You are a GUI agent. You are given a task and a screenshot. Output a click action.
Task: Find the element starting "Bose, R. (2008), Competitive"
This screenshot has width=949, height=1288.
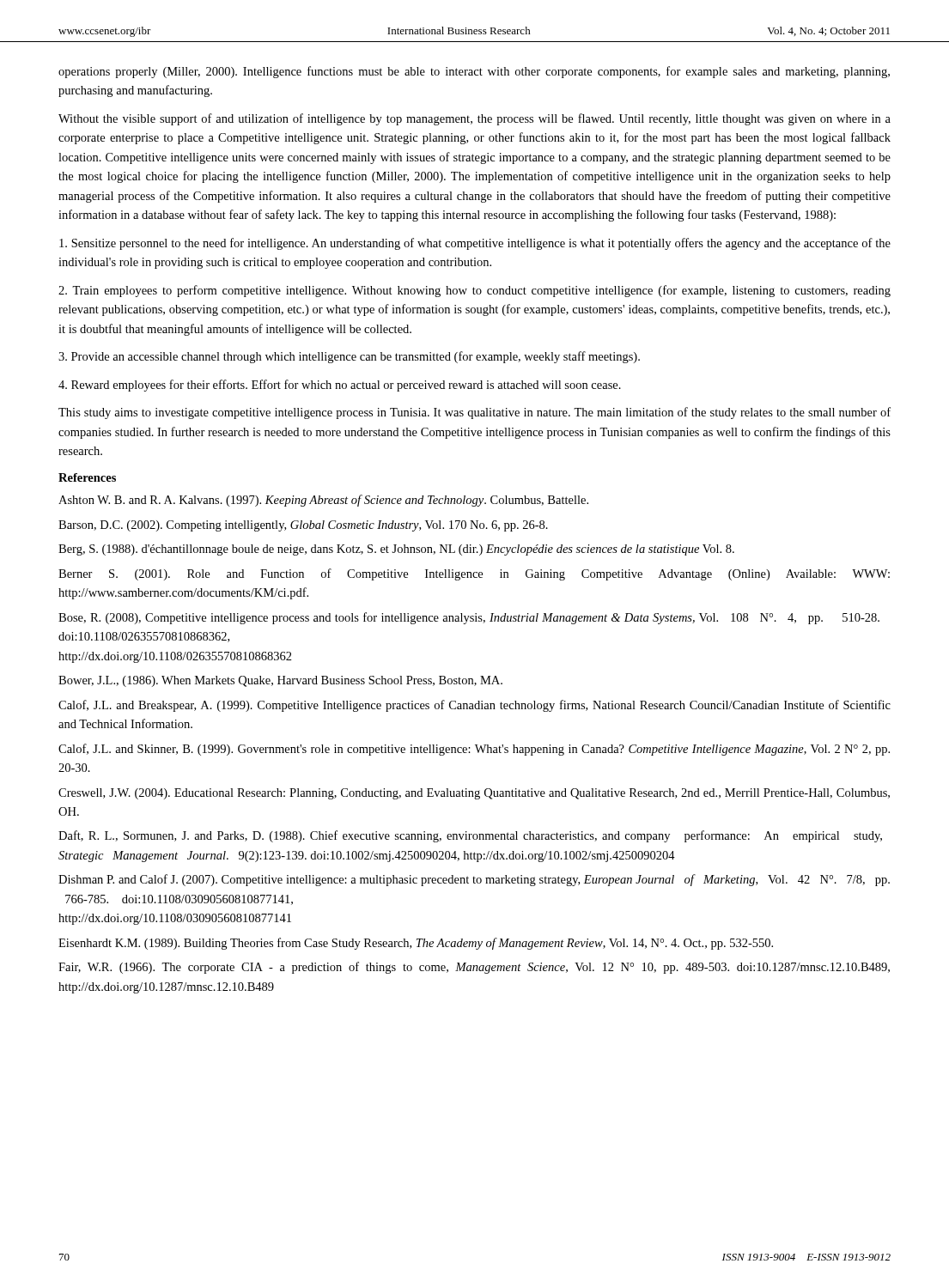pos(469,618)
